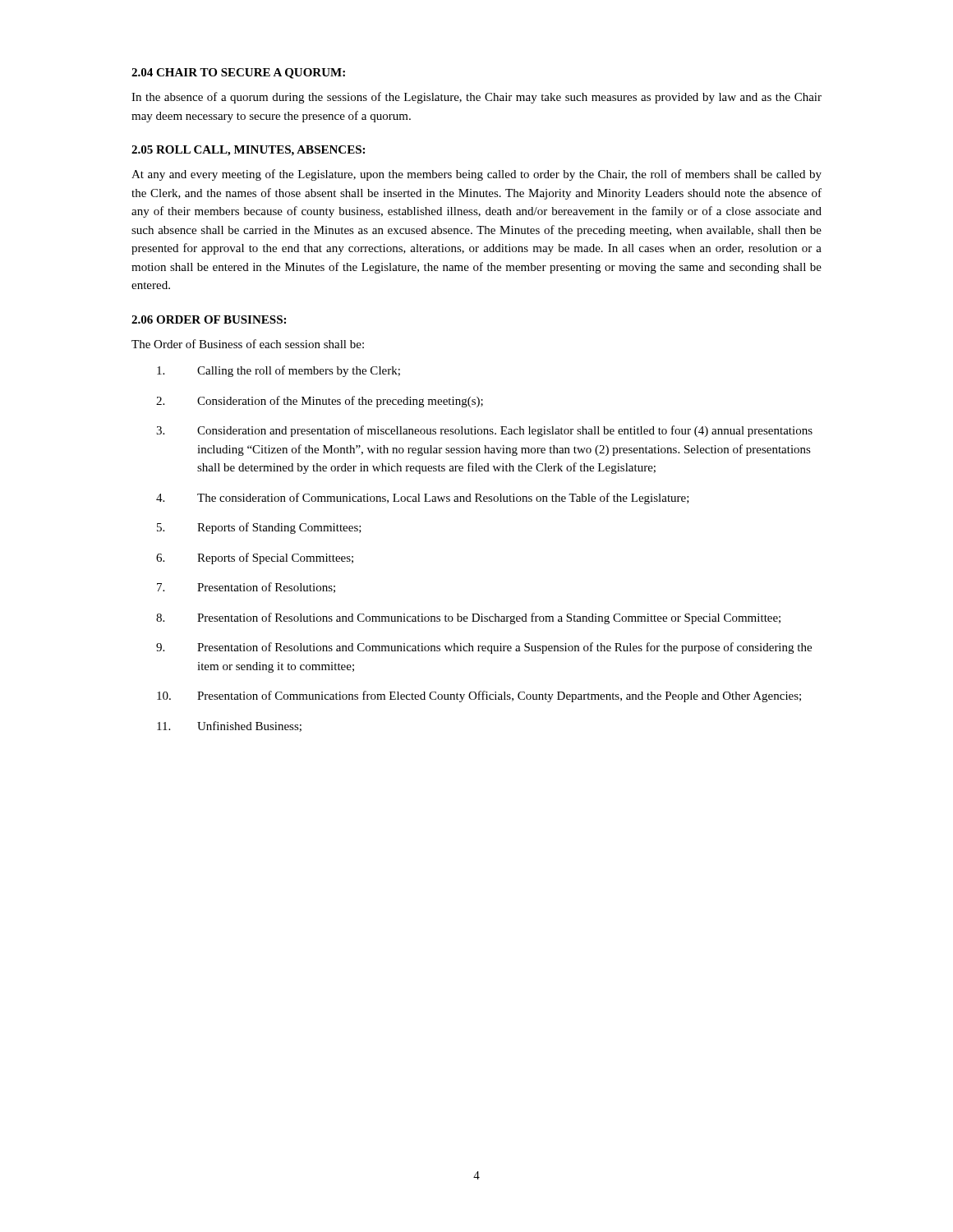The image size is (953, 1232).
Task: Find the list item with the text "2. Consideration of the Minutes"
Action: [x=476, y=401]
